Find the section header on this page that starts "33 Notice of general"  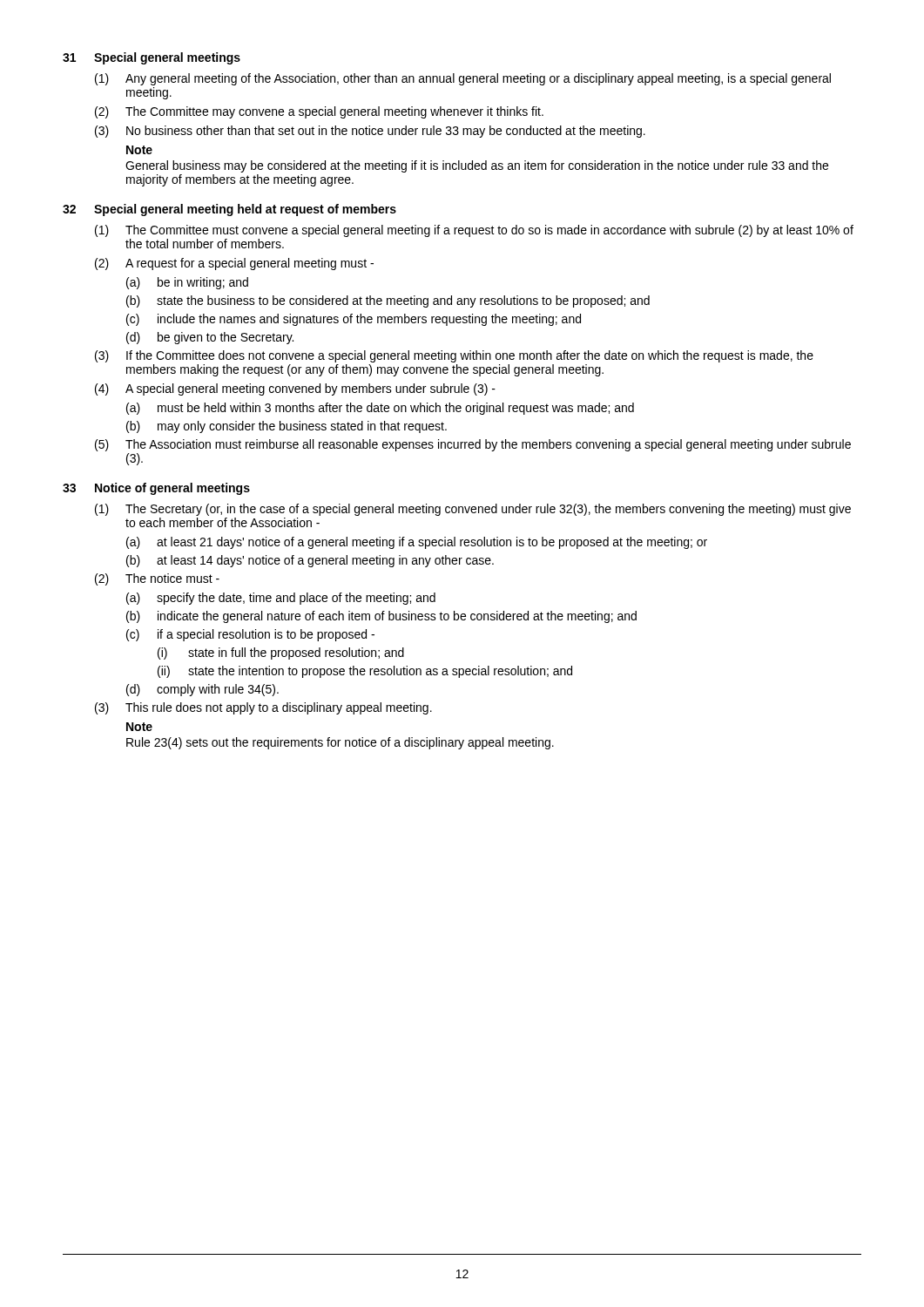(156, 488)
